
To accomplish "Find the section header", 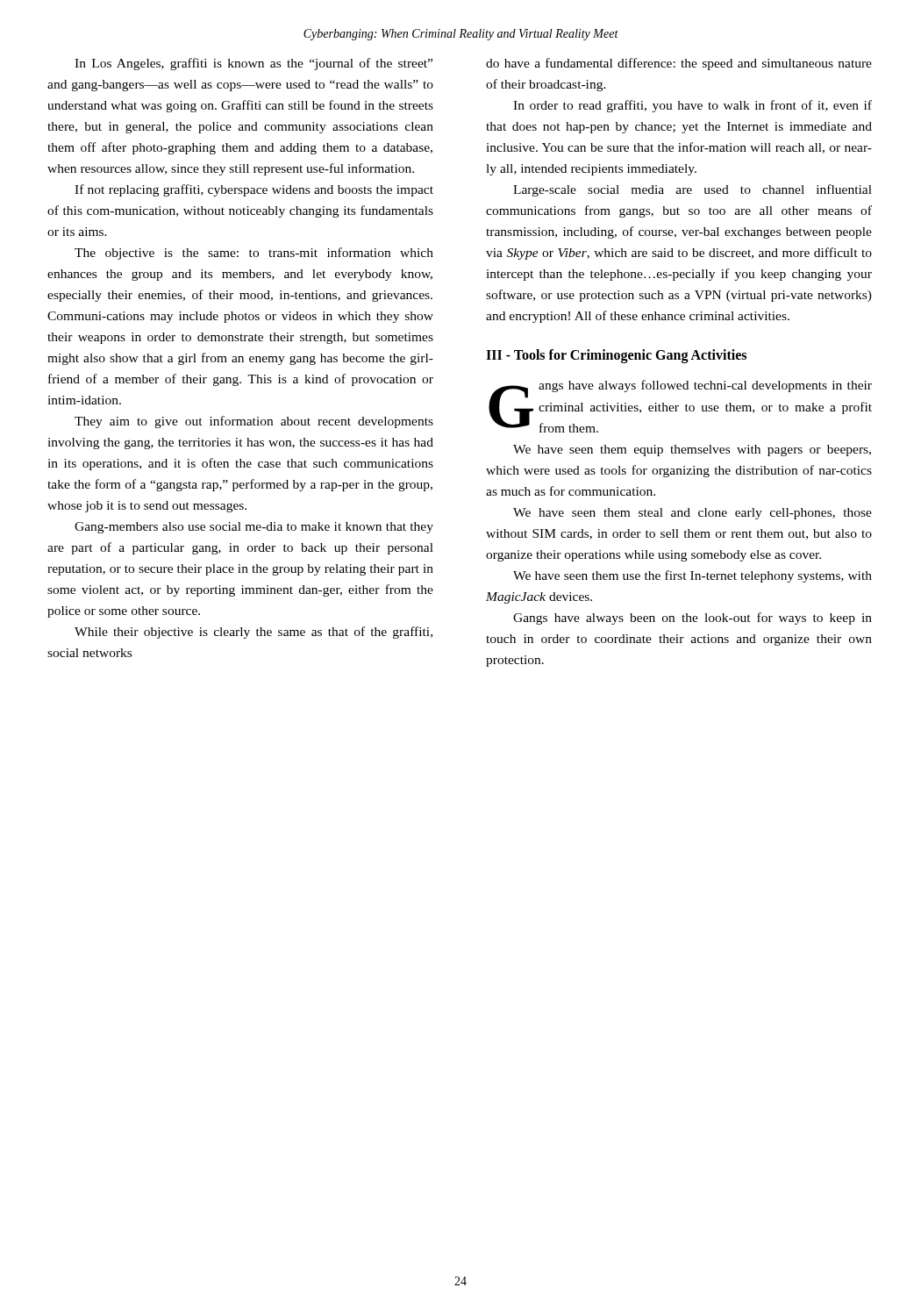I will tap(616, 355).
